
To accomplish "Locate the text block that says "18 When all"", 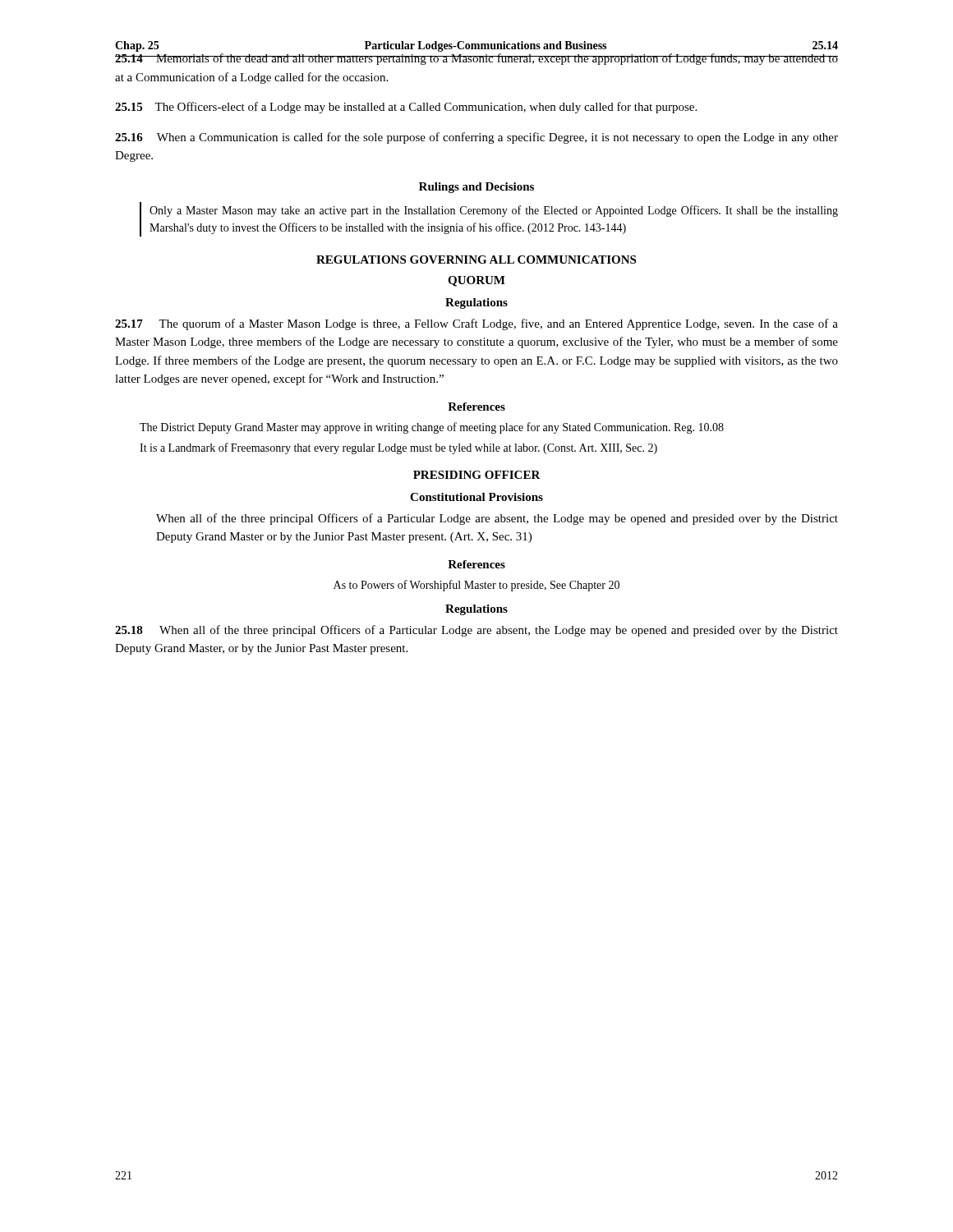I will [476, 639].
